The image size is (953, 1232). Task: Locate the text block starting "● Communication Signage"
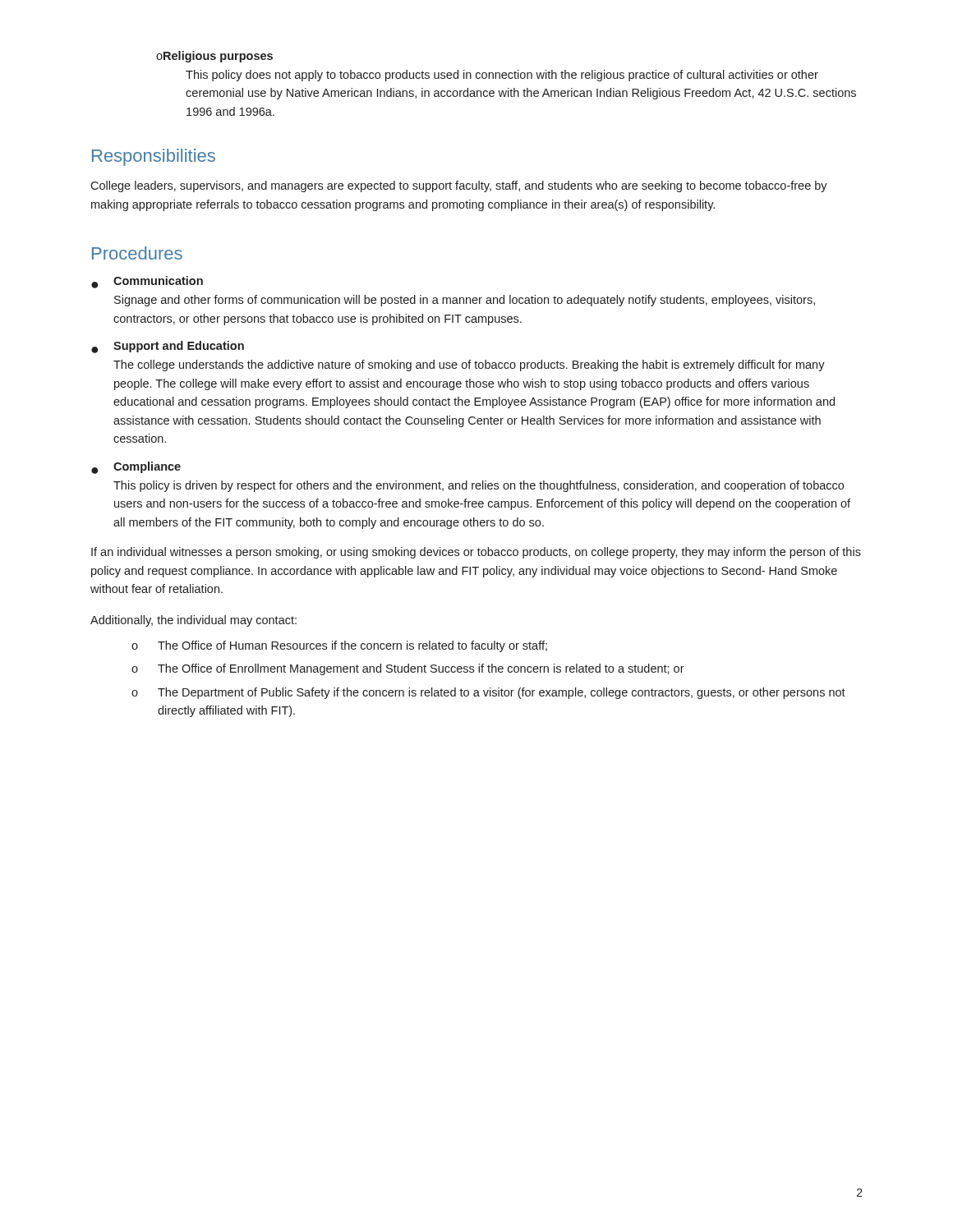(x=476, y=301)
